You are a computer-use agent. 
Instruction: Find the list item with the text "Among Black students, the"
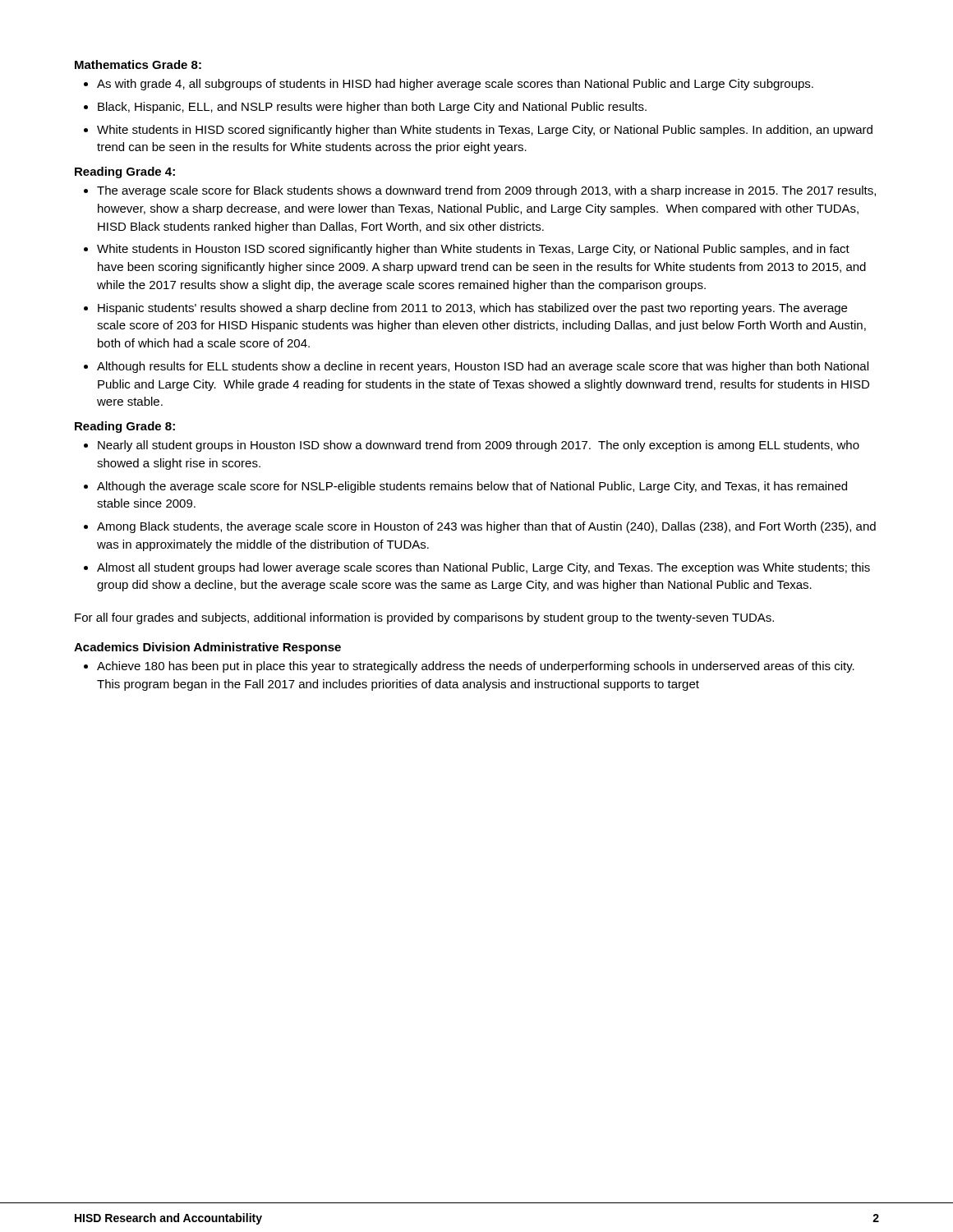(487, 535)
